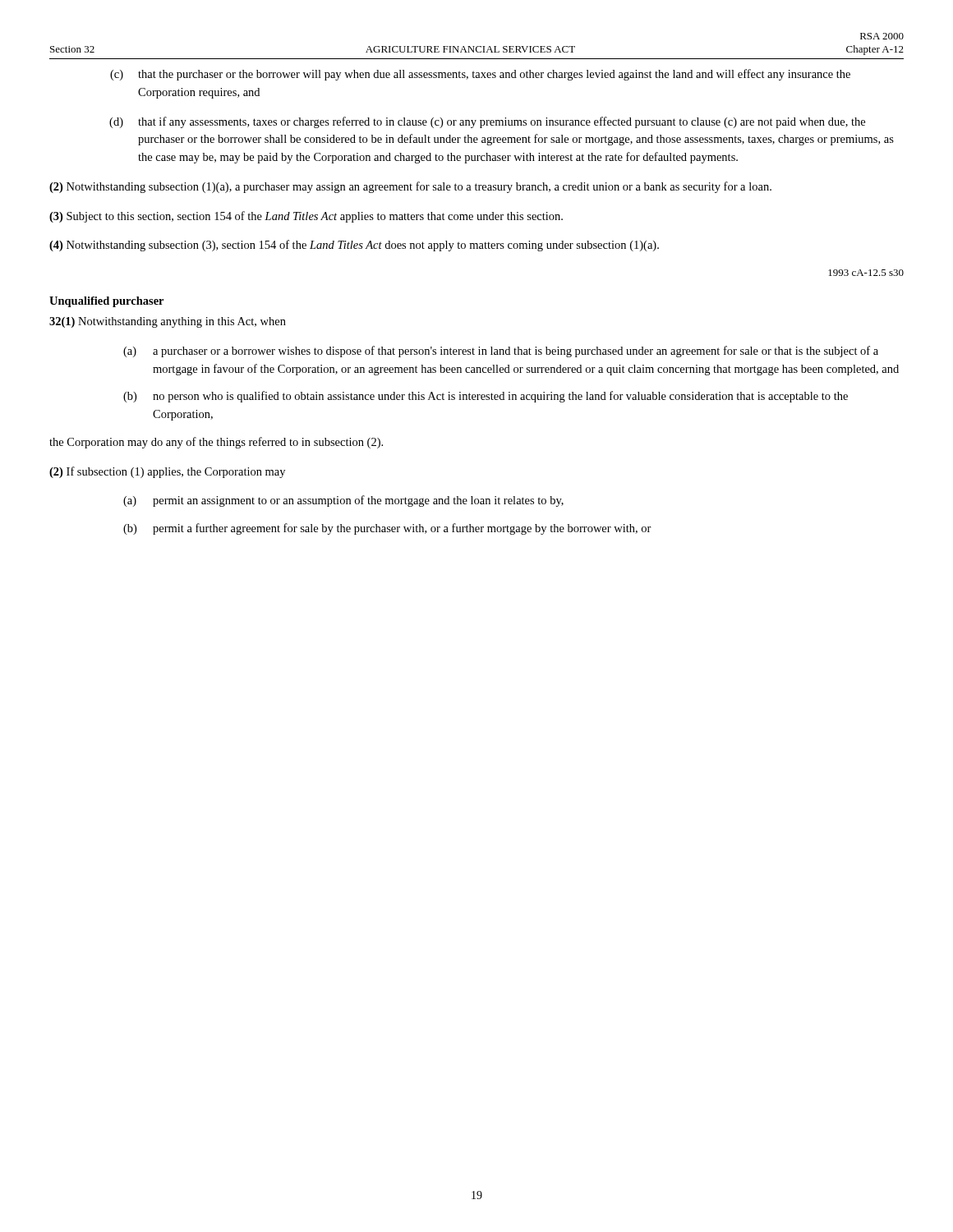Click on the text block starting "(c) that the purchaser or"

coord(476,84)
